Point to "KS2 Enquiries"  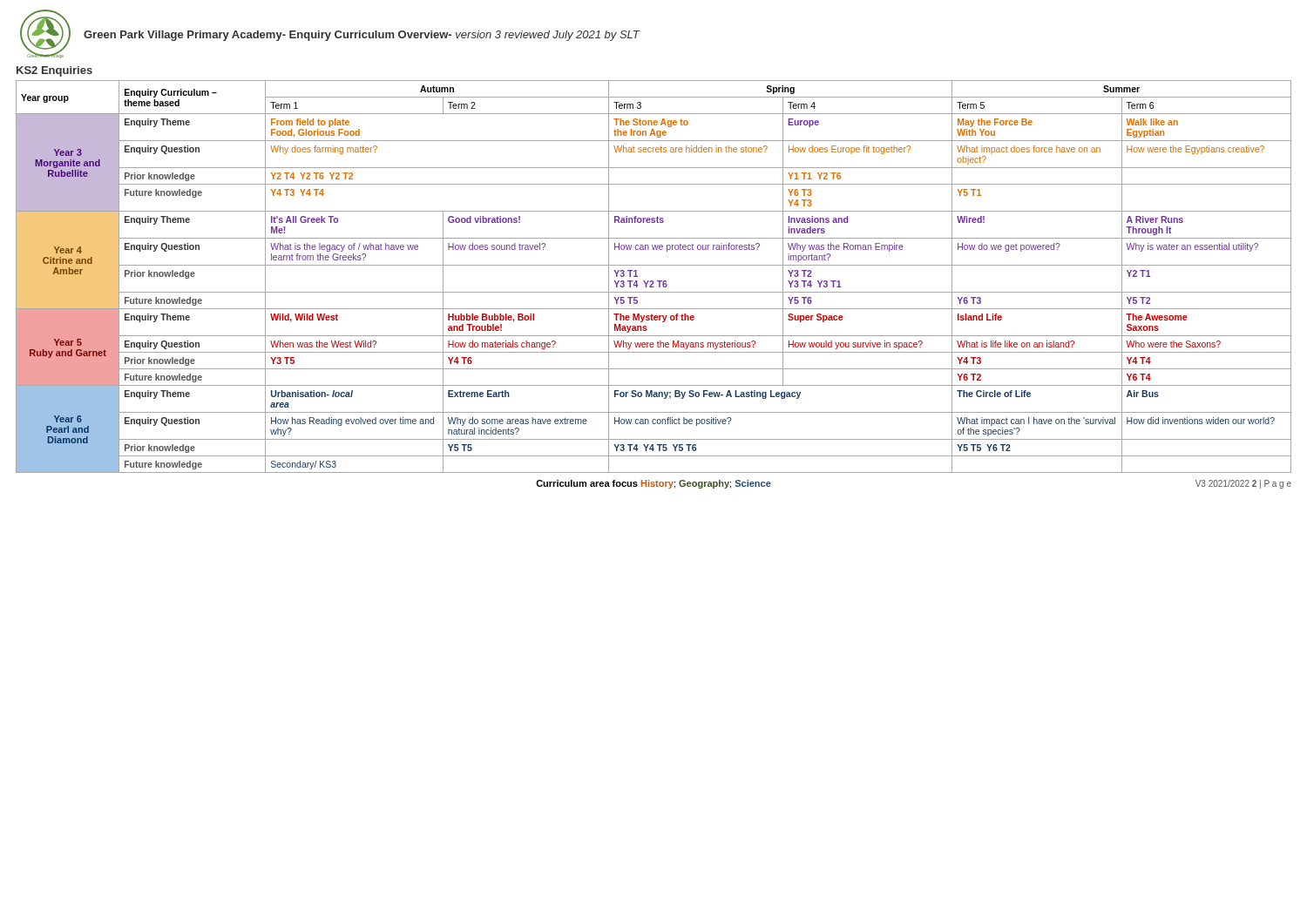click(54, 70)
